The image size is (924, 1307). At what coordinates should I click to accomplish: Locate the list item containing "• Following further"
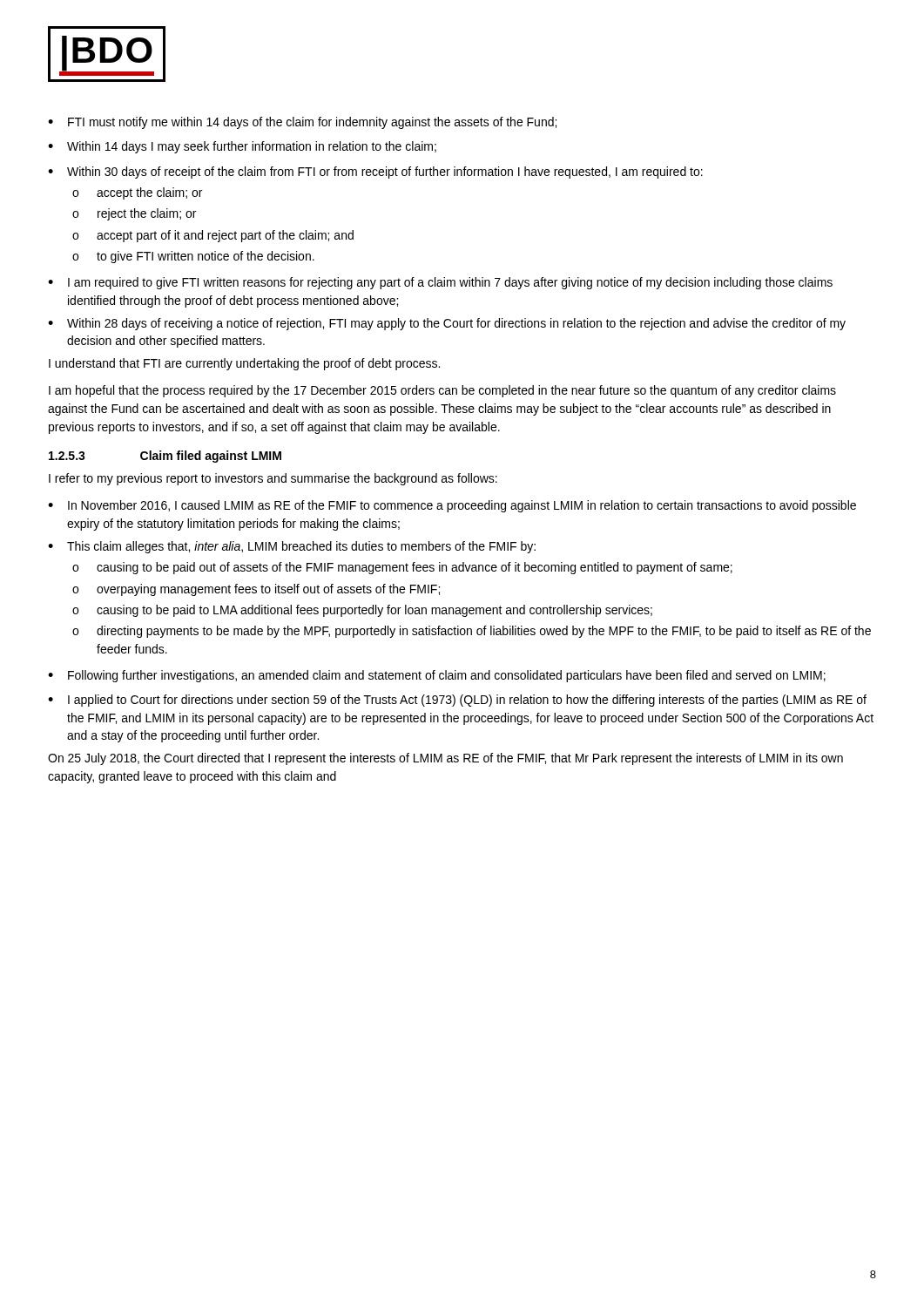click(462, 676)
